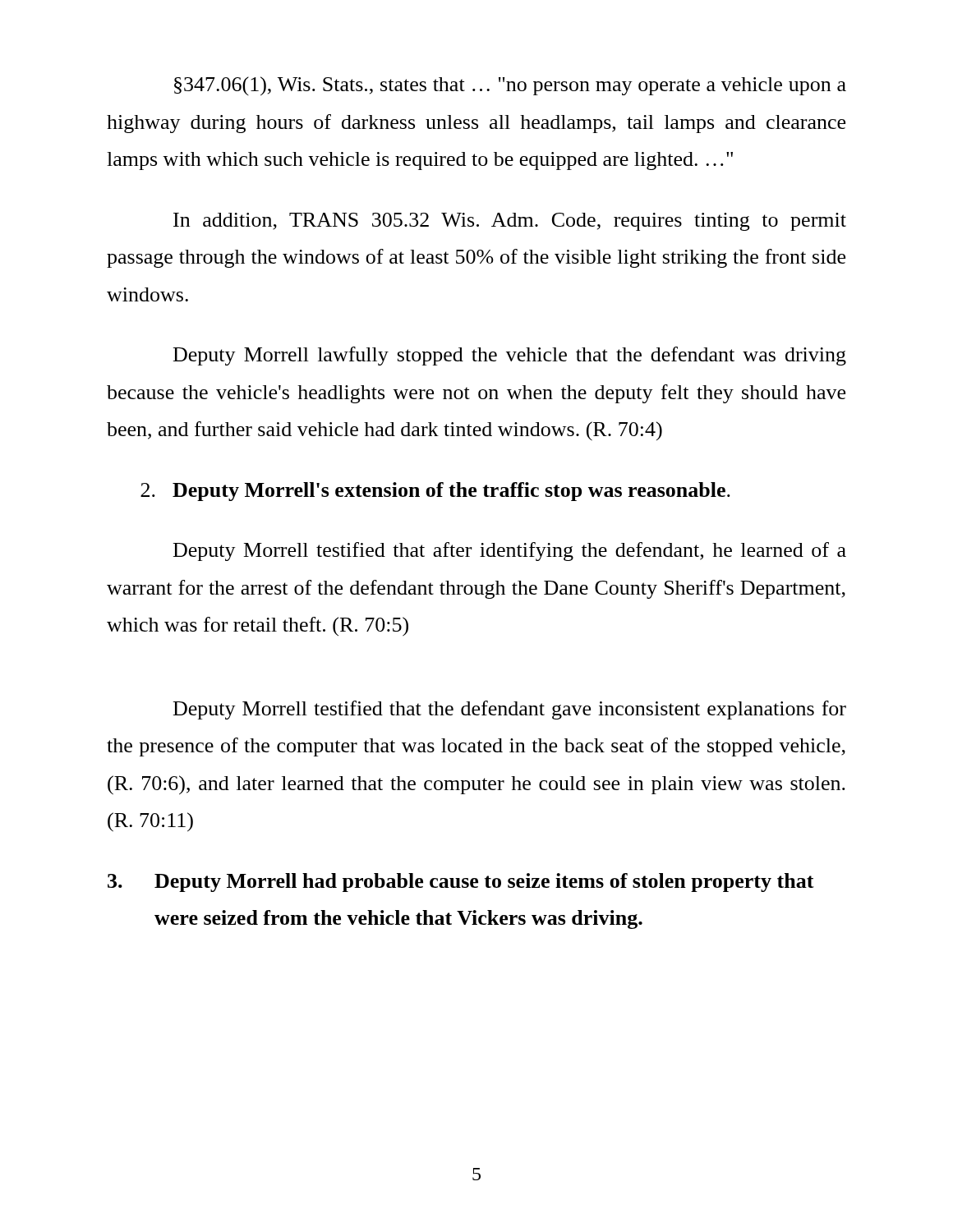Locate the block of text that opens with "In addition, TRANS 305.32 Wis. Adm. Code,"
953x1232 pixels.
pos(476,257)
